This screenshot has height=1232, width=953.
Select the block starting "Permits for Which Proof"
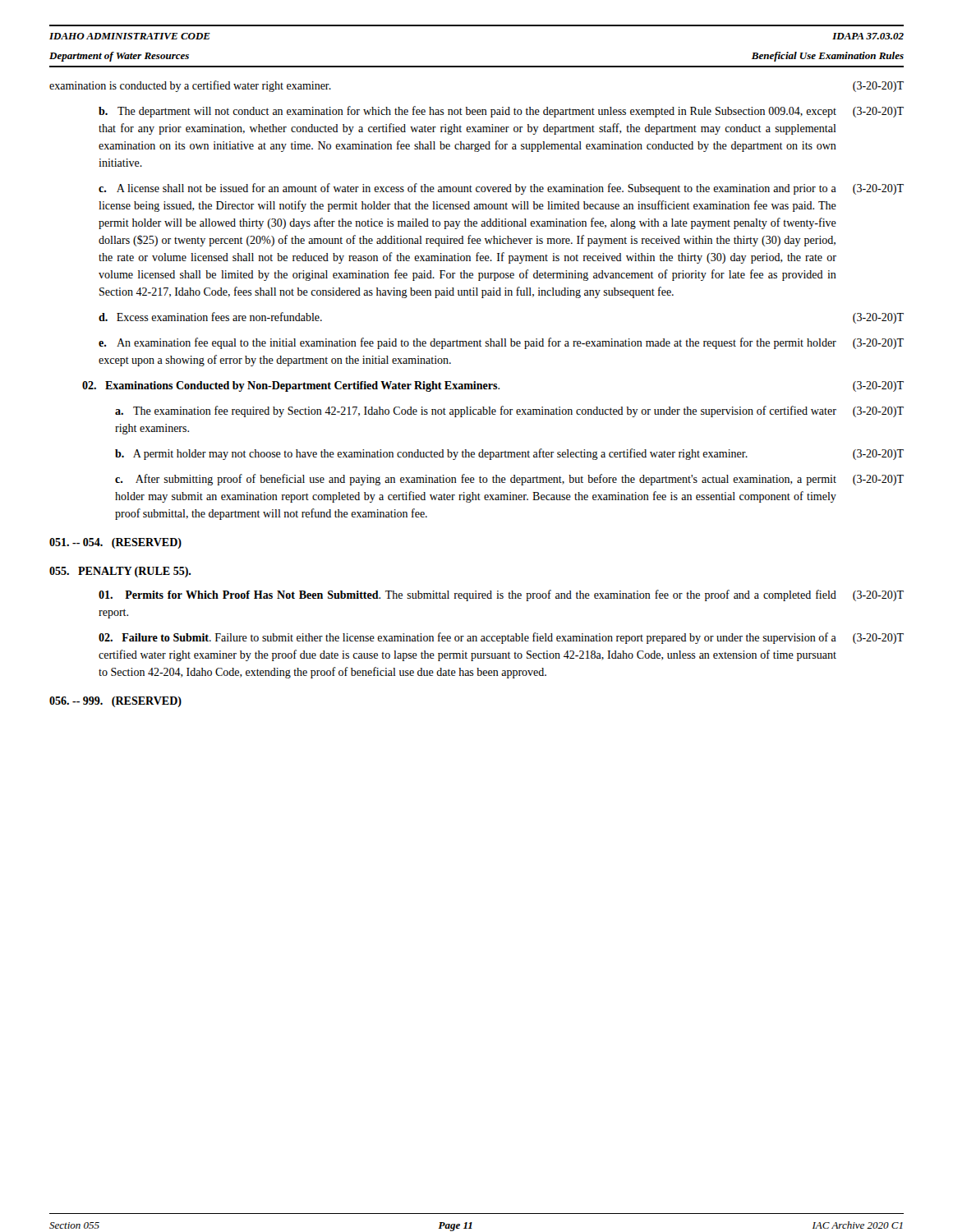click(501, 604)
